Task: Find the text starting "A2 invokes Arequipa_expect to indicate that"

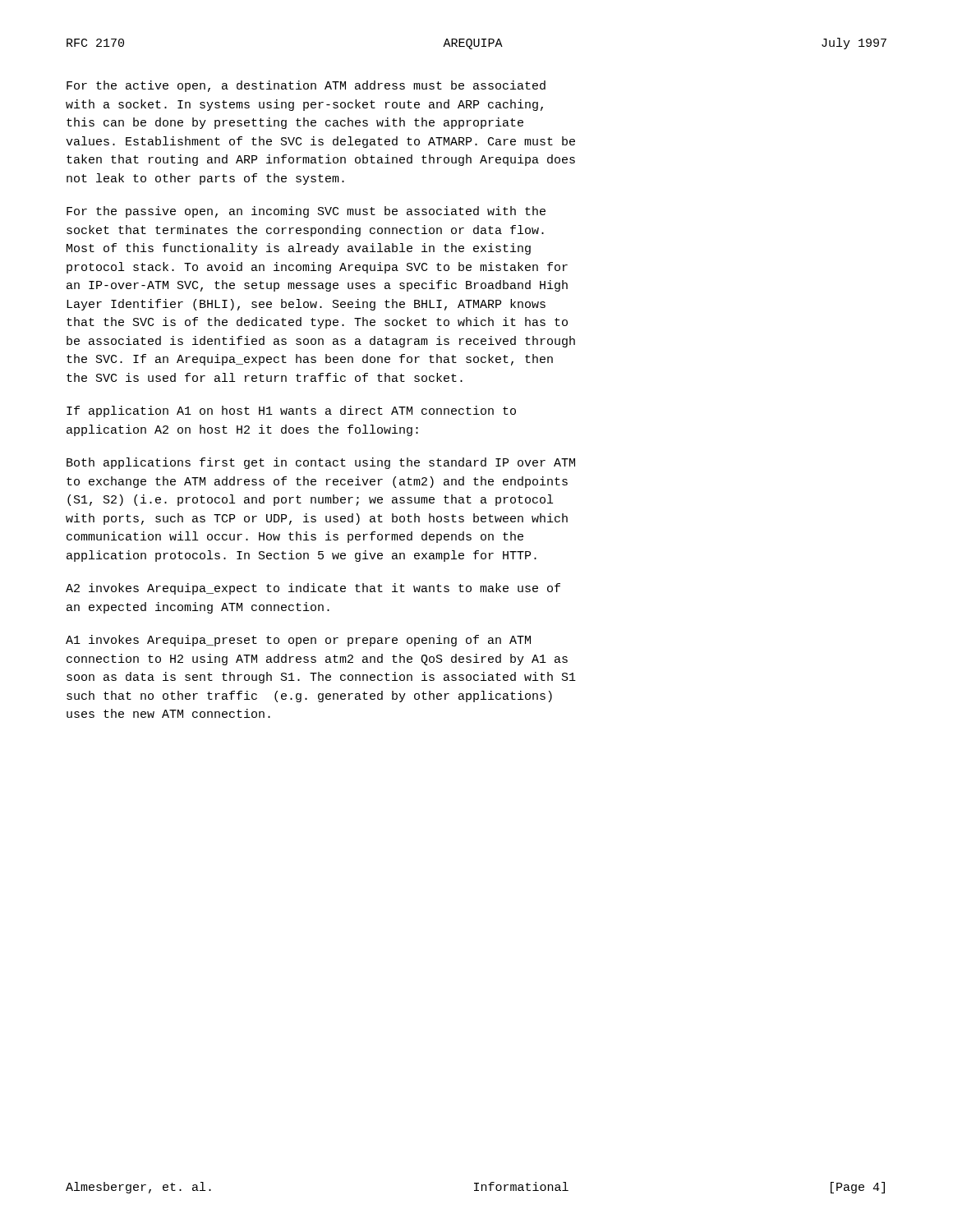Action: tap(313, 599)
